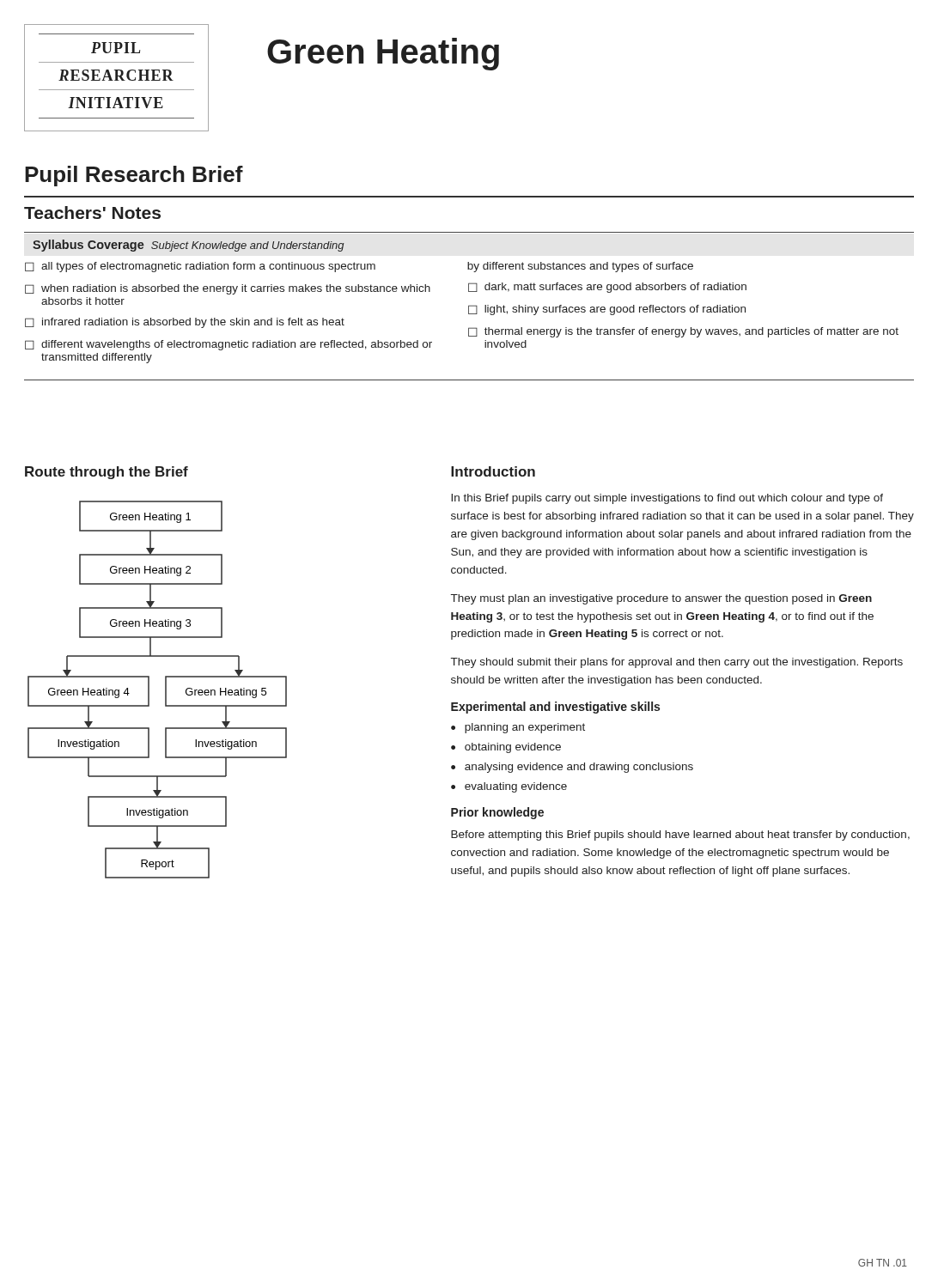Navigate to the text starting "•analysing evidence and drawing conclusions"
Image resolution: width=938 pixels, height=1288 pixels.
pyautogui.click(x=572, y=768)
